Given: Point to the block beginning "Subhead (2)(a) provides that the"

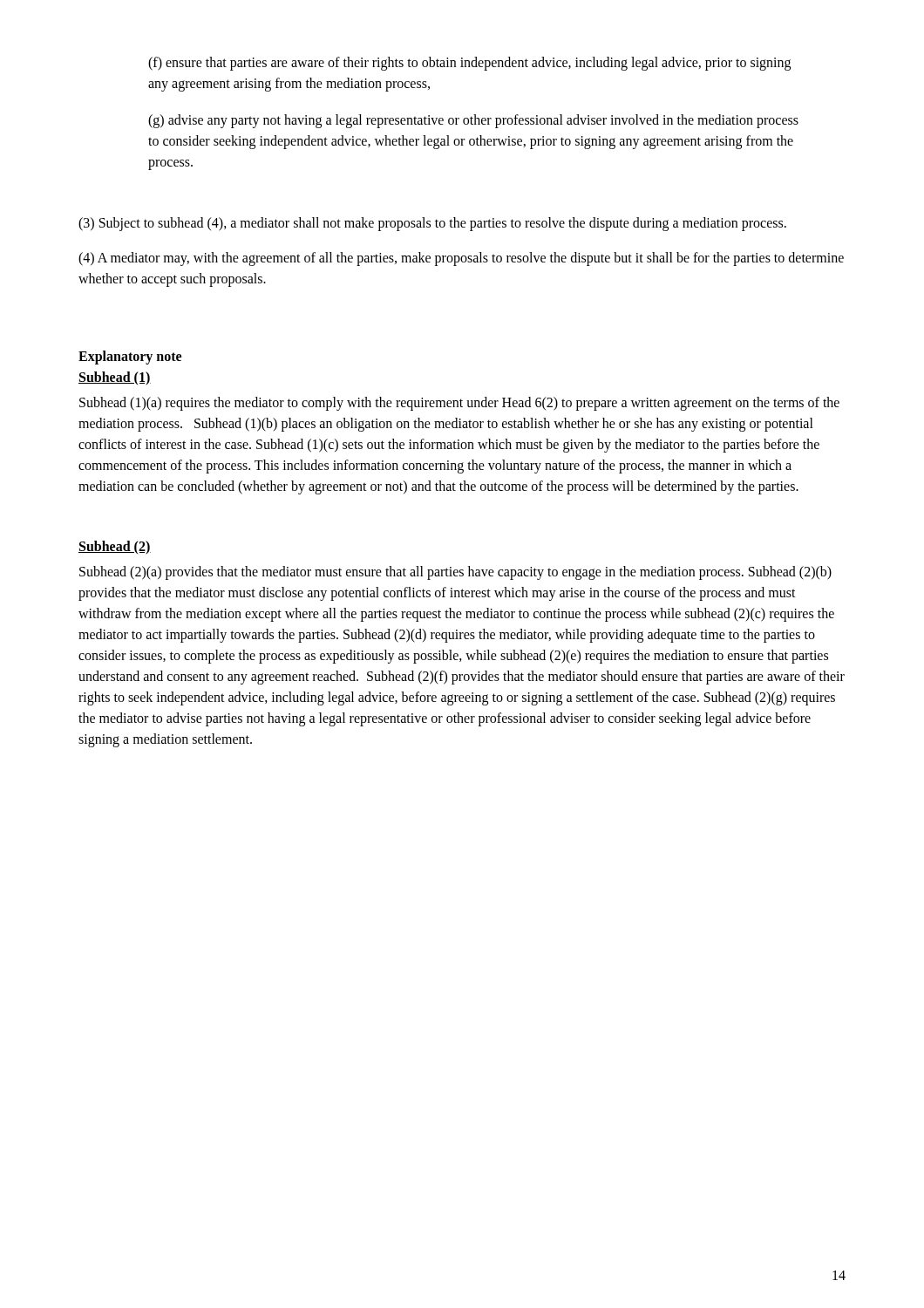Looking at the screenshot, I should (x=461, y=655).
